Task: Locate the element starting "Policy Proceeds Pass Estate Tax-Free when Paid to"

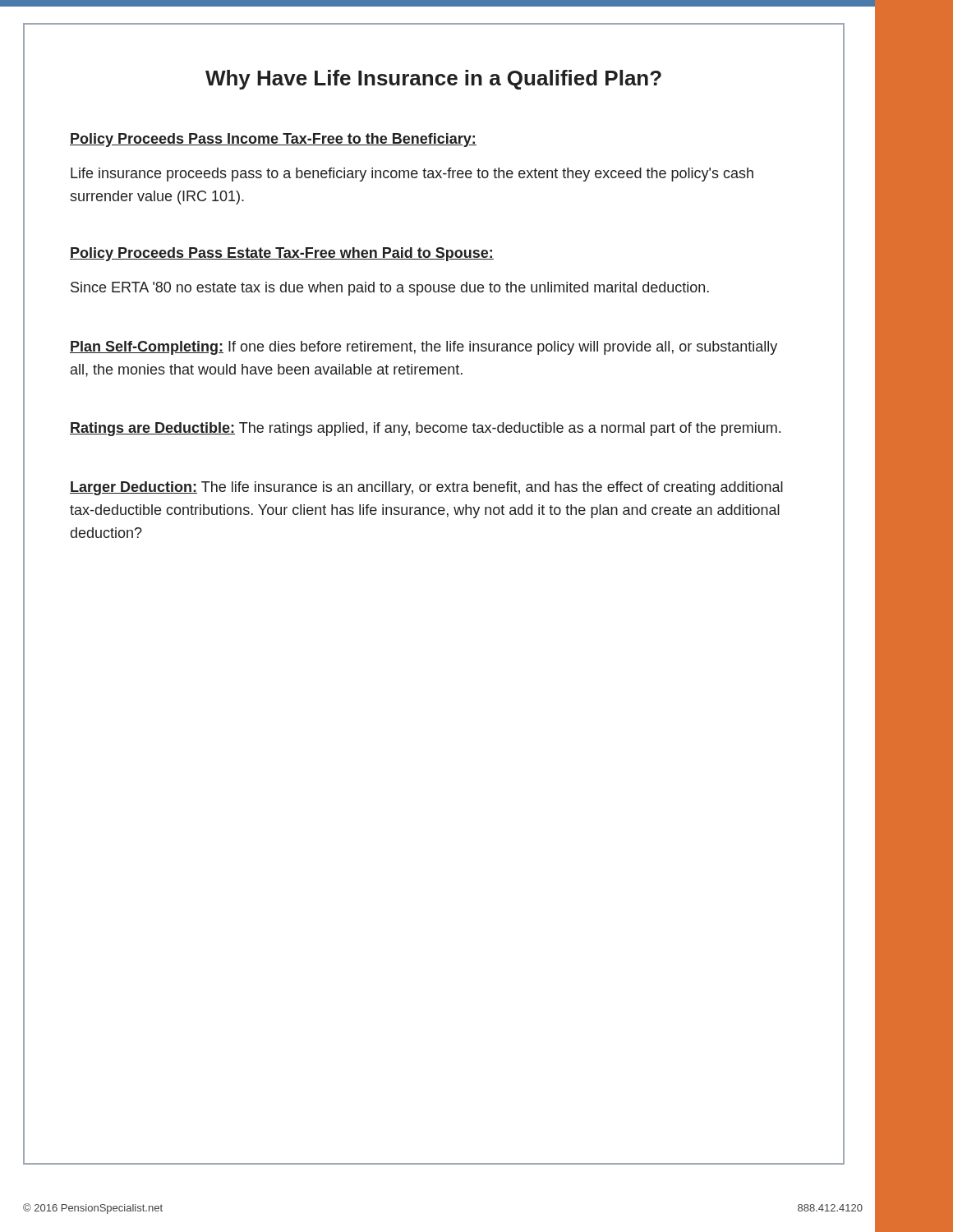Action: point(434,253)
